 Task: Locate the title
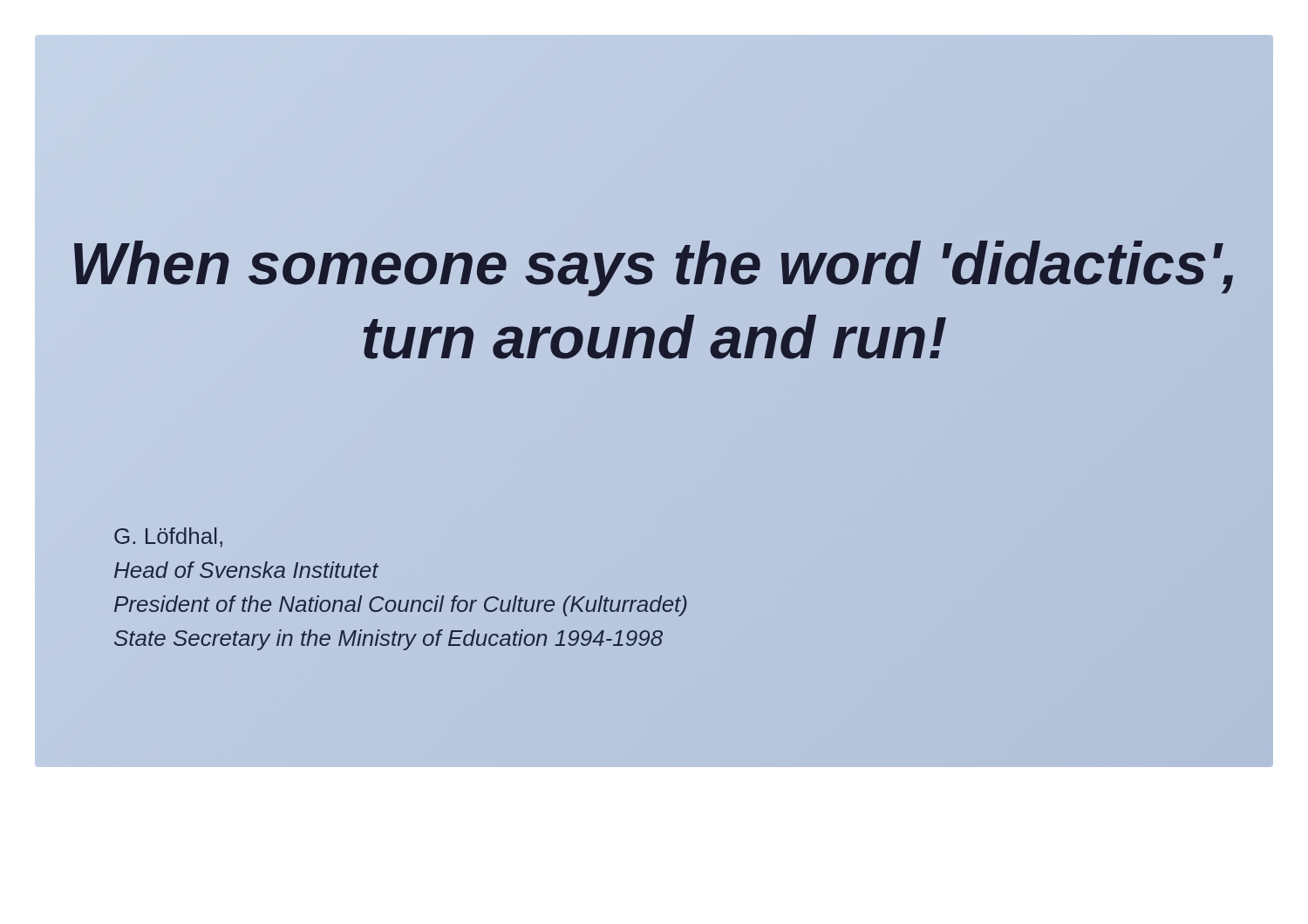[x=654, y=301]
